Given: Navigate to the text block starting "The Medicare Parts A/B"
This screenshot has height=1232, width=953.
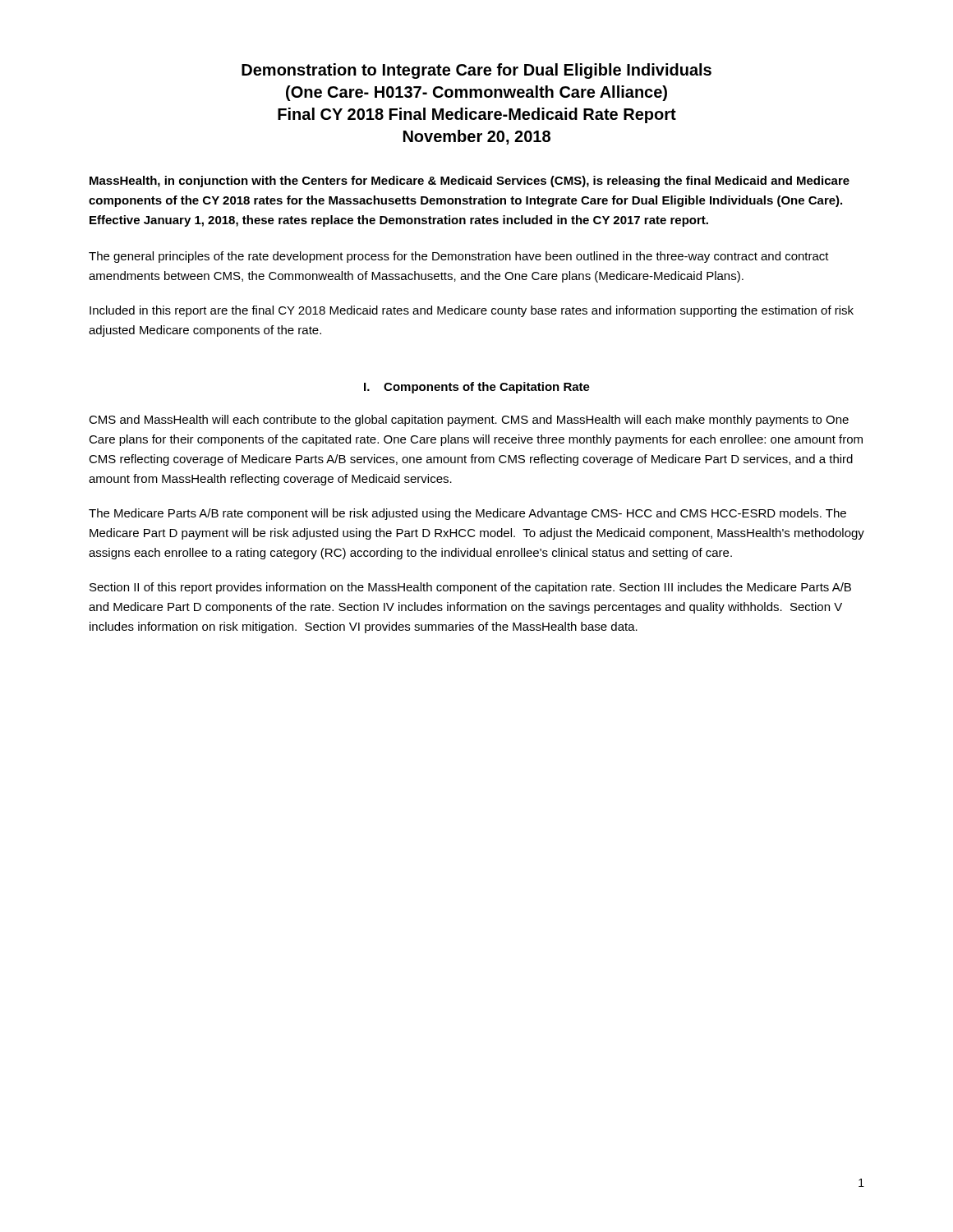Looking at the screenshot, I should tap(476, 533).
